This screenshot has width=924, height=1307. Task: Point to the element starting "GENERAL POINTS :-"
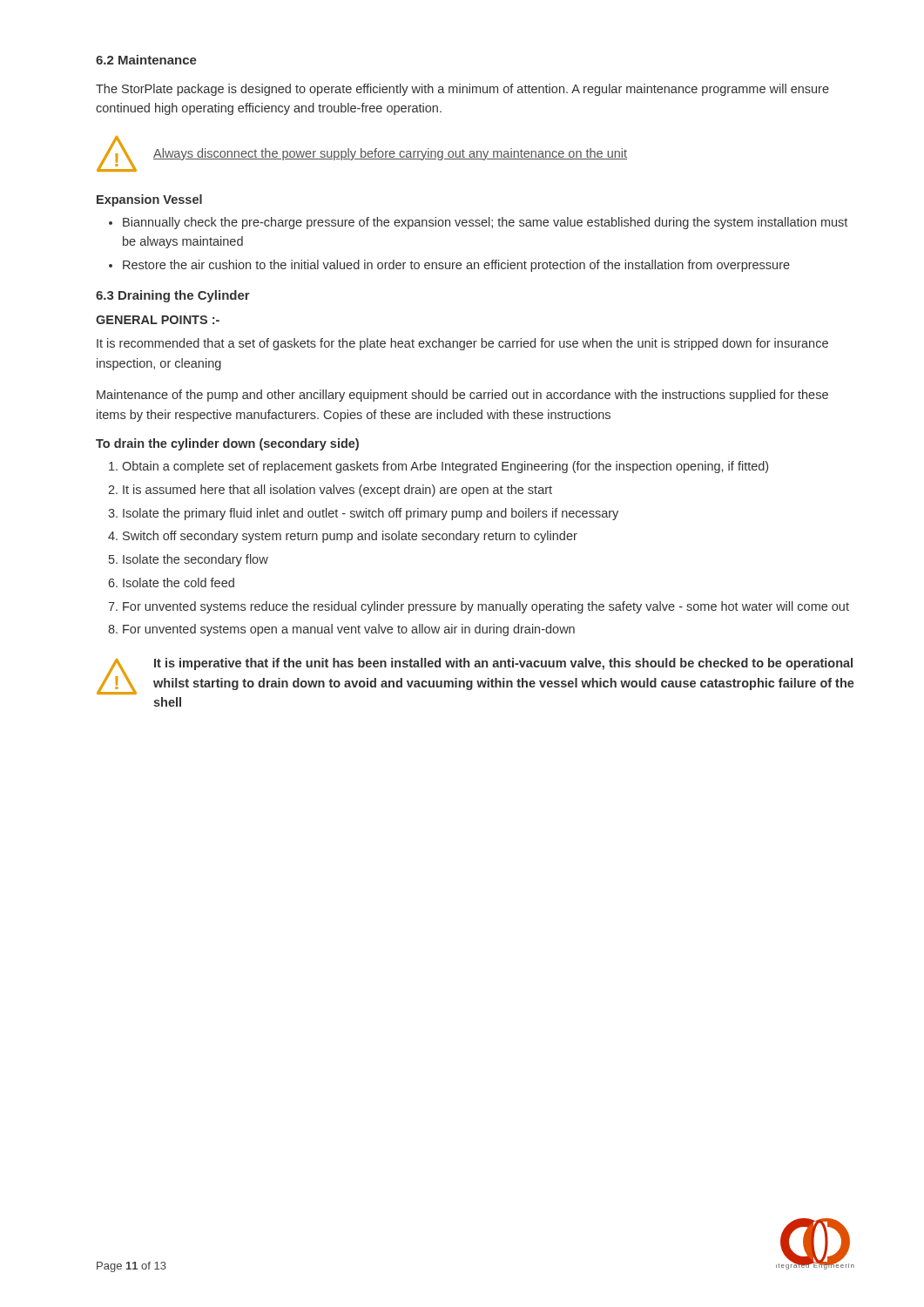tap(158, 320)
